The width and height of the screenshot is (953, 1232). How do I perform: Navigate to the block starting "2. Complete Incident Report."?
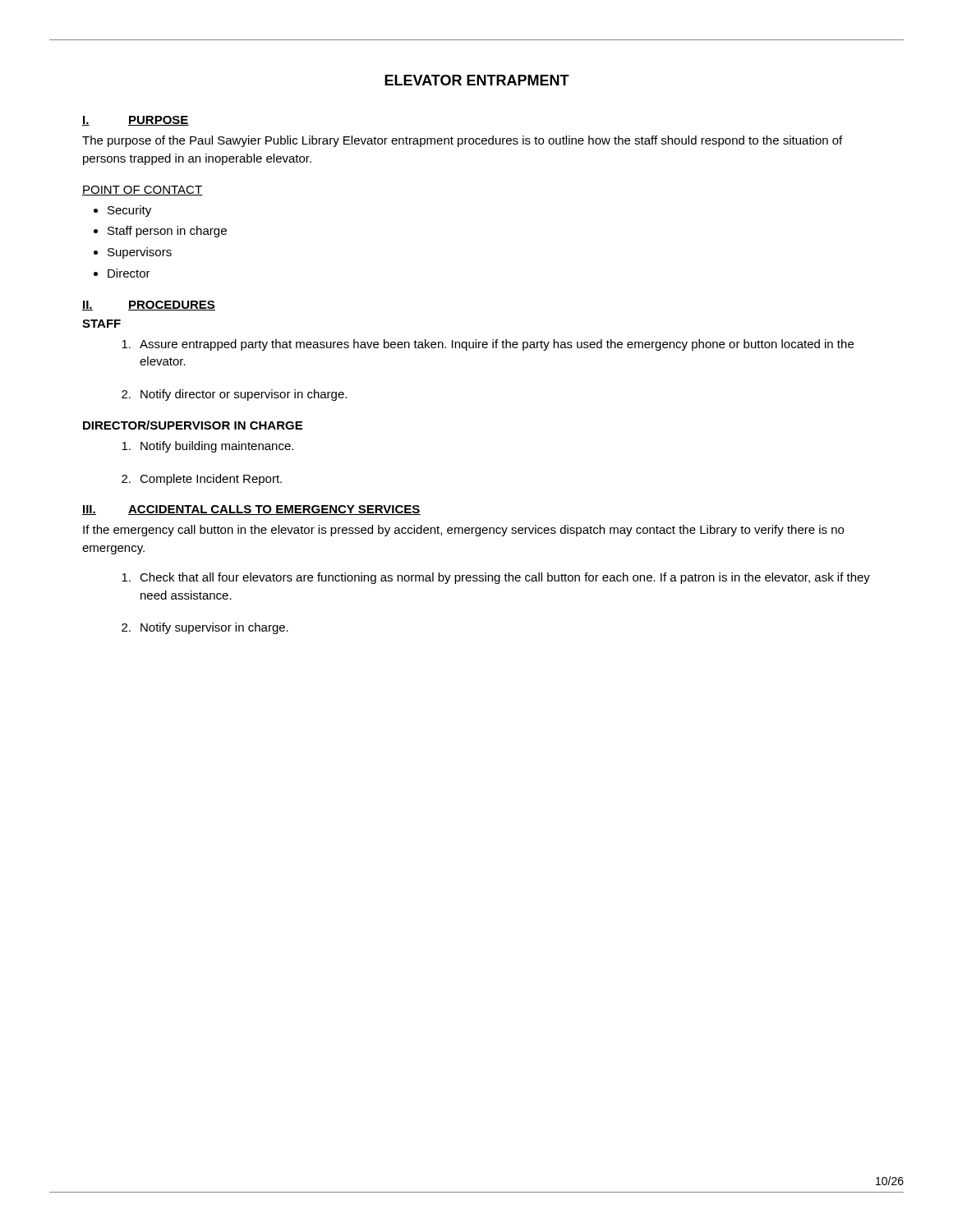(x=202, y=480)
